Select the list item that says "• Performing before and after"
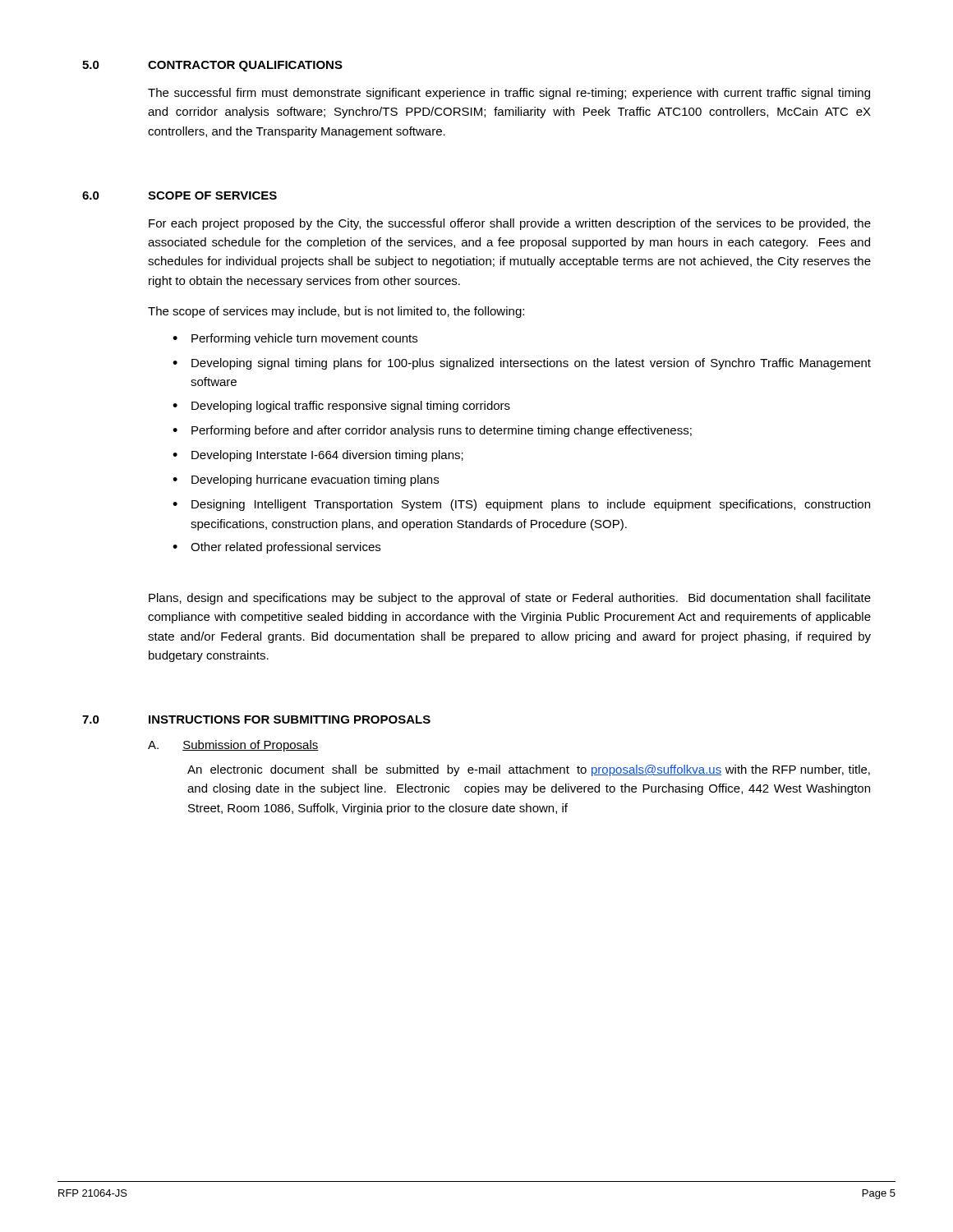Image resolution: width=953 pixels, height=1232 pixels. coord(522,431)
